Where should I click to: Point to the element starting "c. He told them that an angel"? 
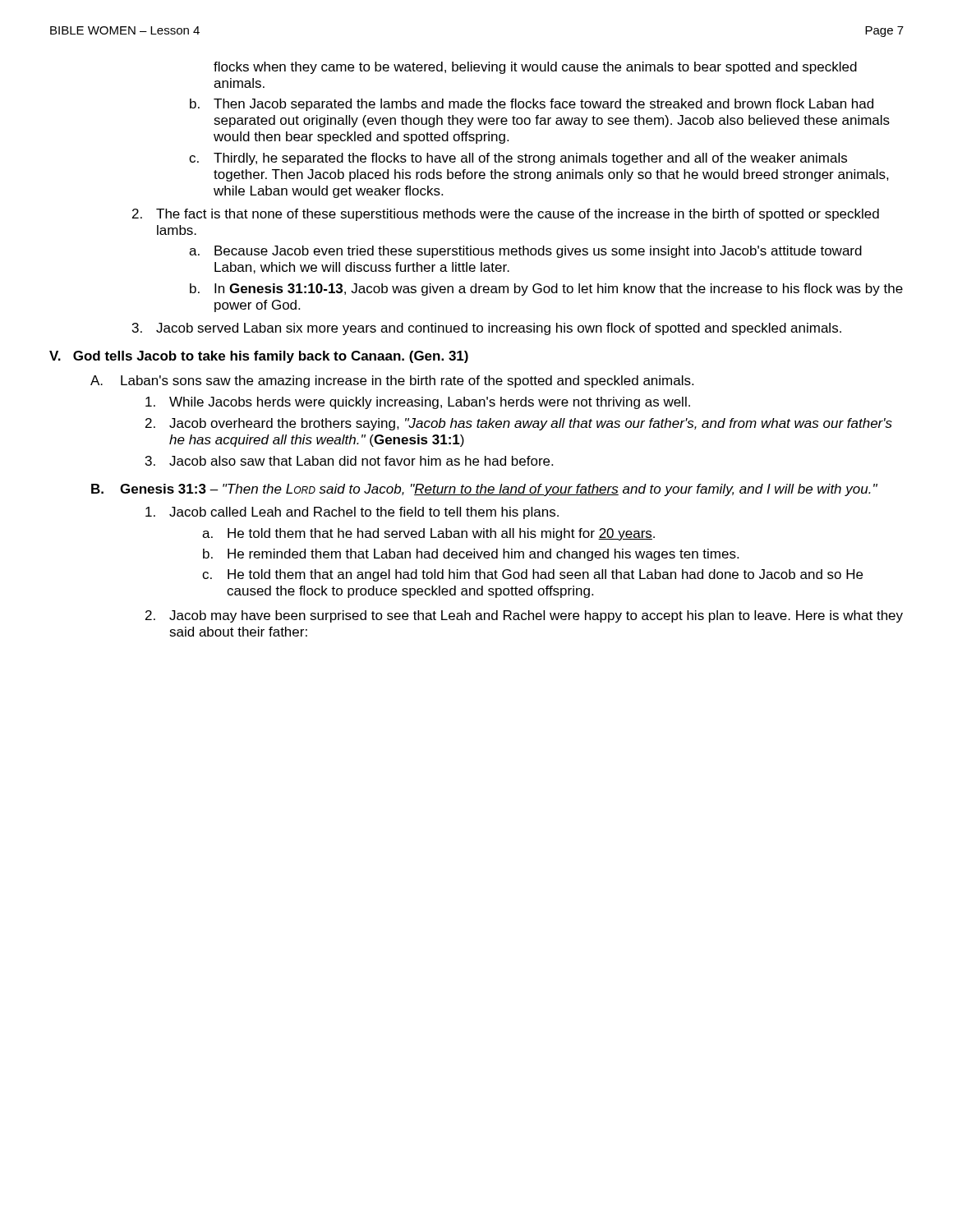pyautogui.click(x=553, y=583)
